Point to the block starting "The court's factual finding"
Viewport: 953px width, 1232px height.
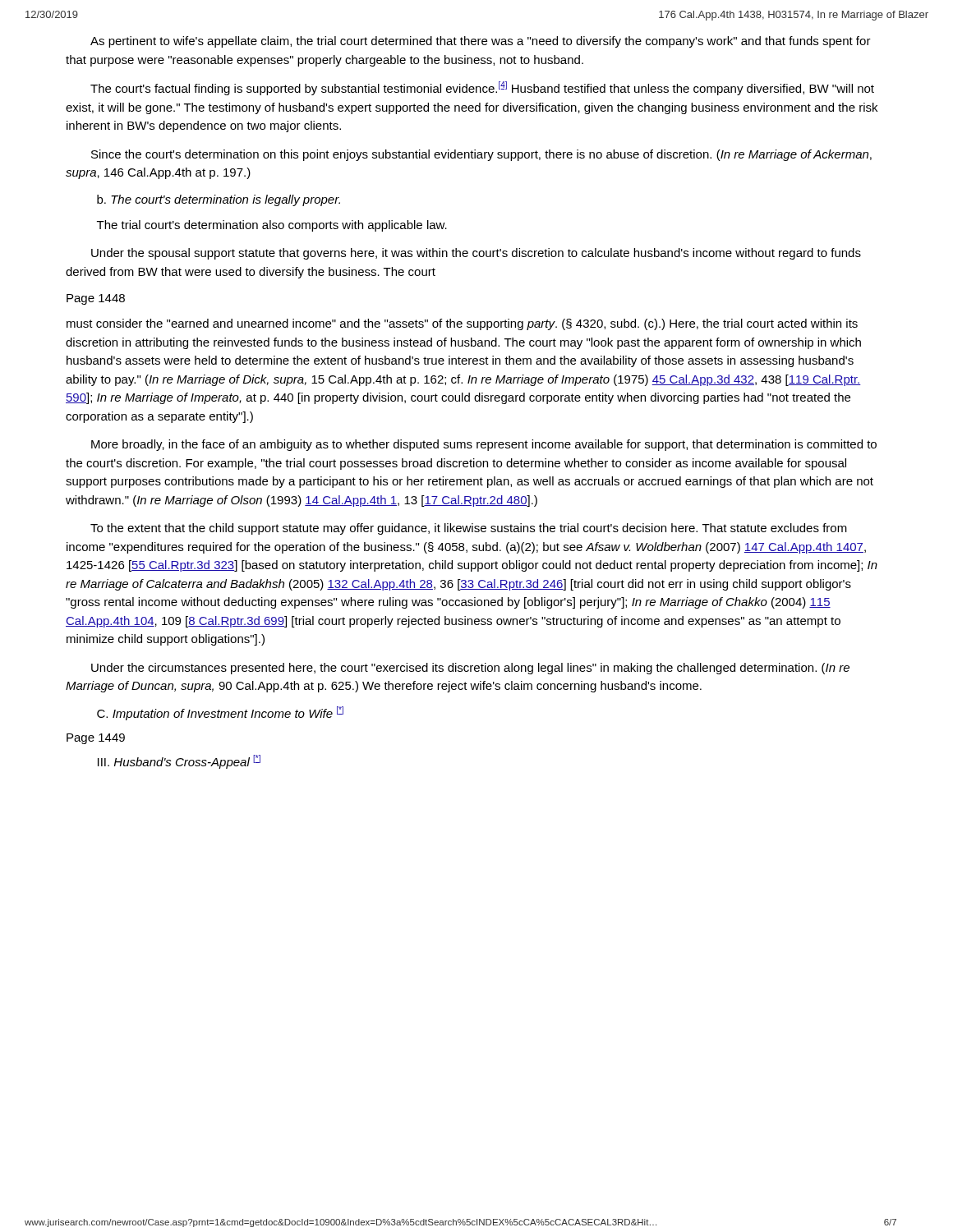click(x=476, y=107)
